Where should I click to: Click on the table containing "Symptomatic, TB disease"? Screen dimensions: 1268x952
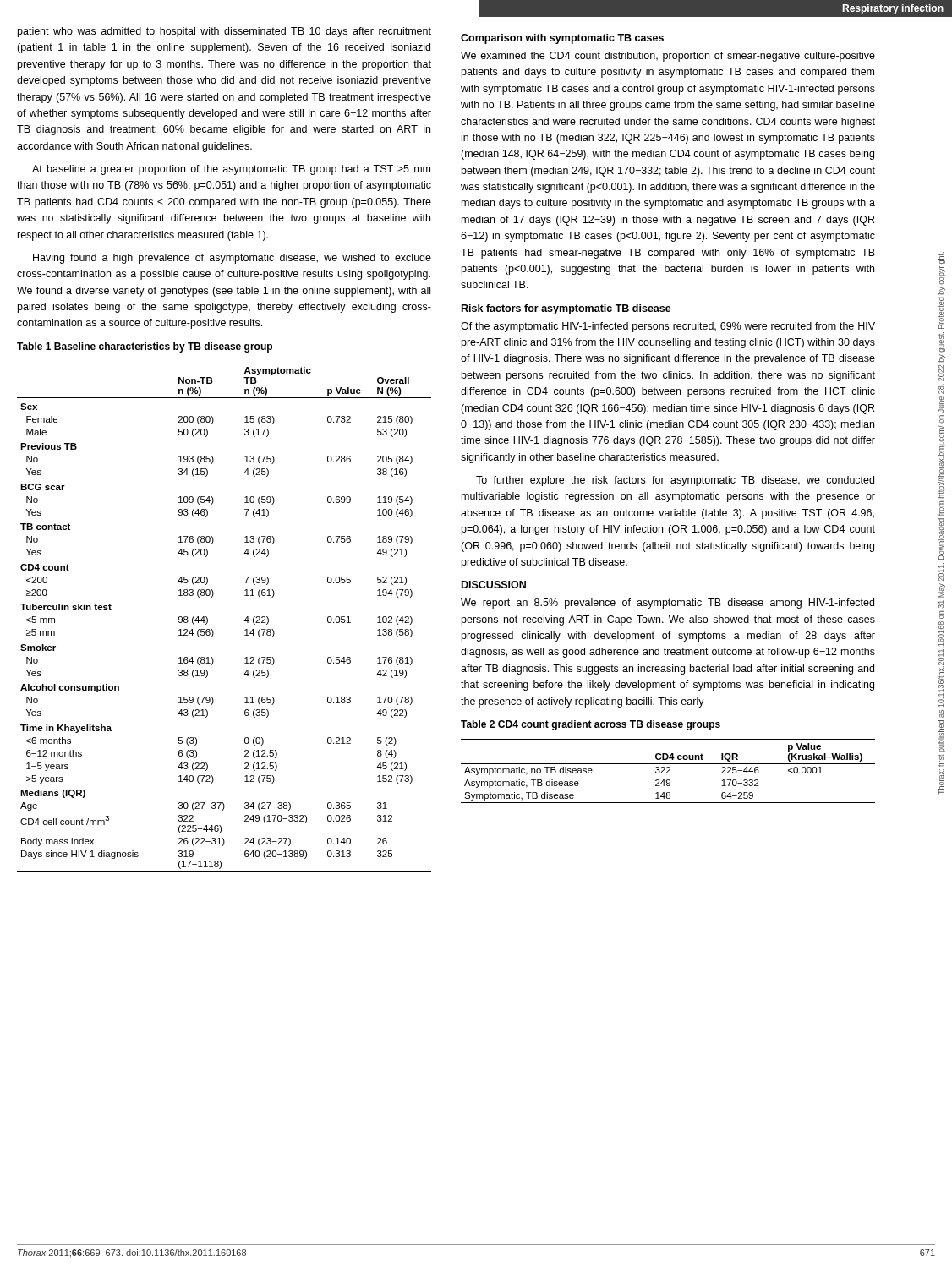[x=668, y=771]
